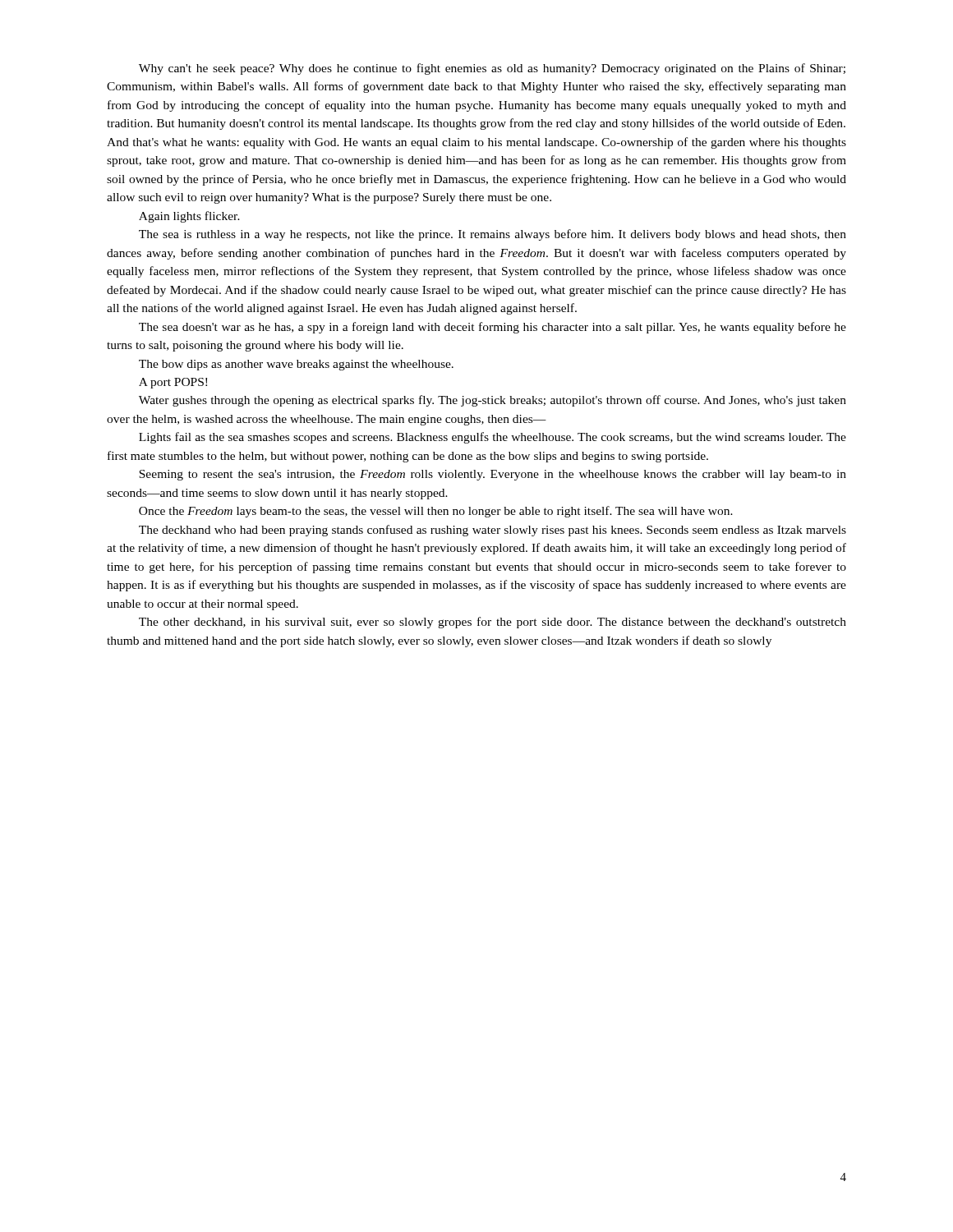Point to the region starting "A port POPS!"

[x=174, y=381]
